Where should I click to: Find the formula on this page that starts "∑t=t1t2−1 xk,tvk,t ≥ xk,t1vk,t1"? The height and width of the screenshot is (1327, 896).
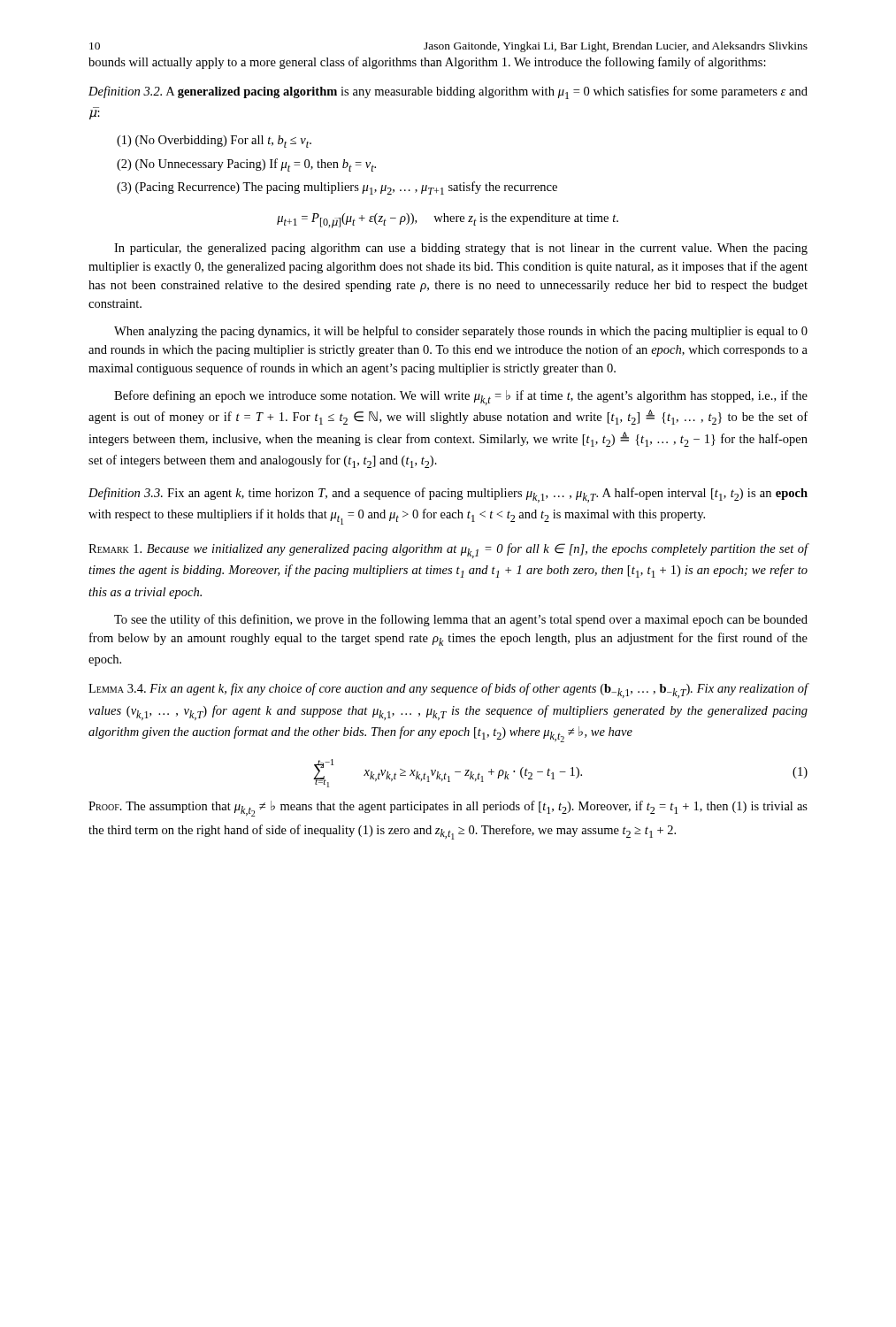[448, 772]
